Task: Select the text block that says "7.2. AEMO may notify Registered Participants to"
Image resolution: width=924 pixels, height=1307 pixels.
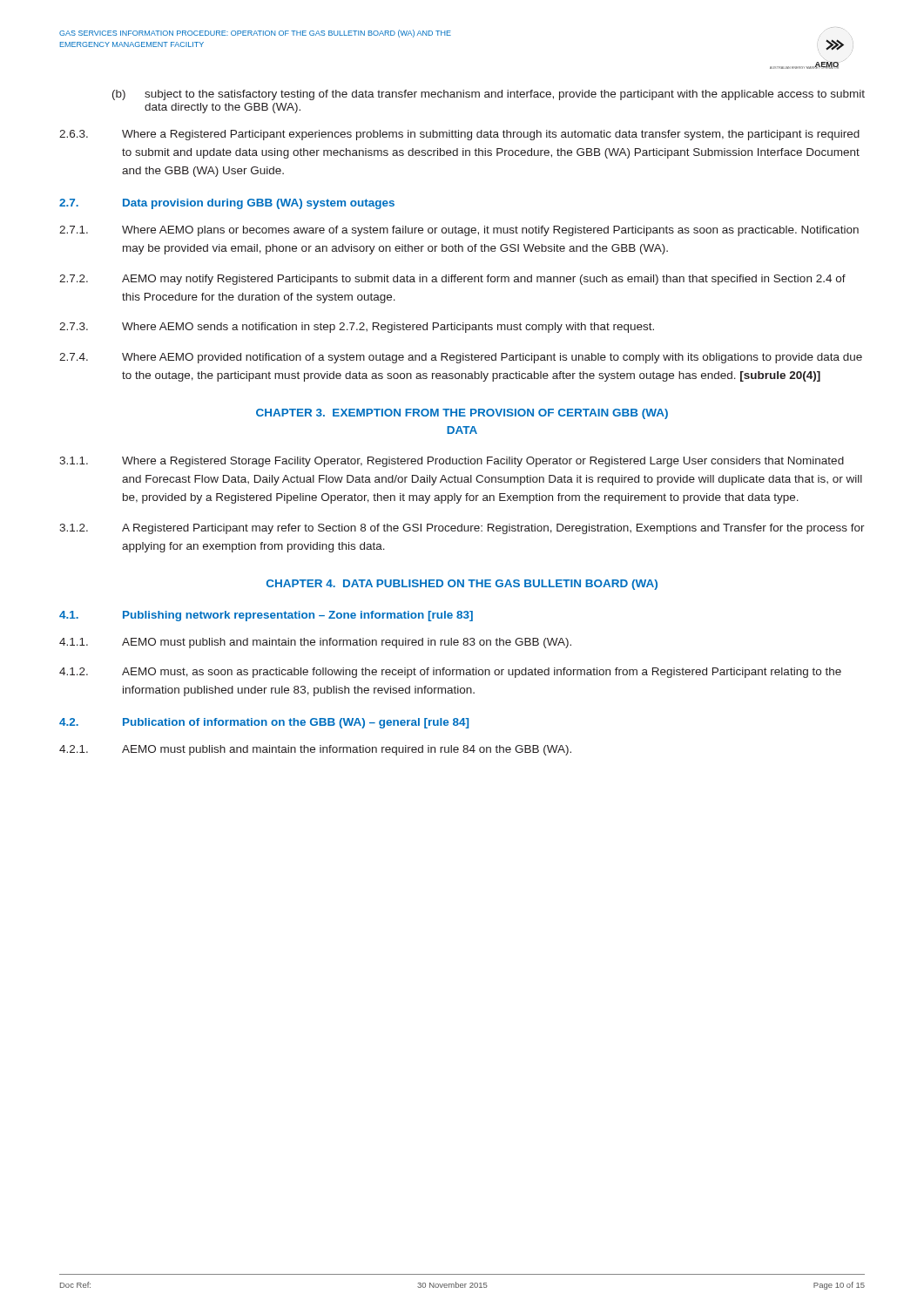Action: tap(462, 288)
